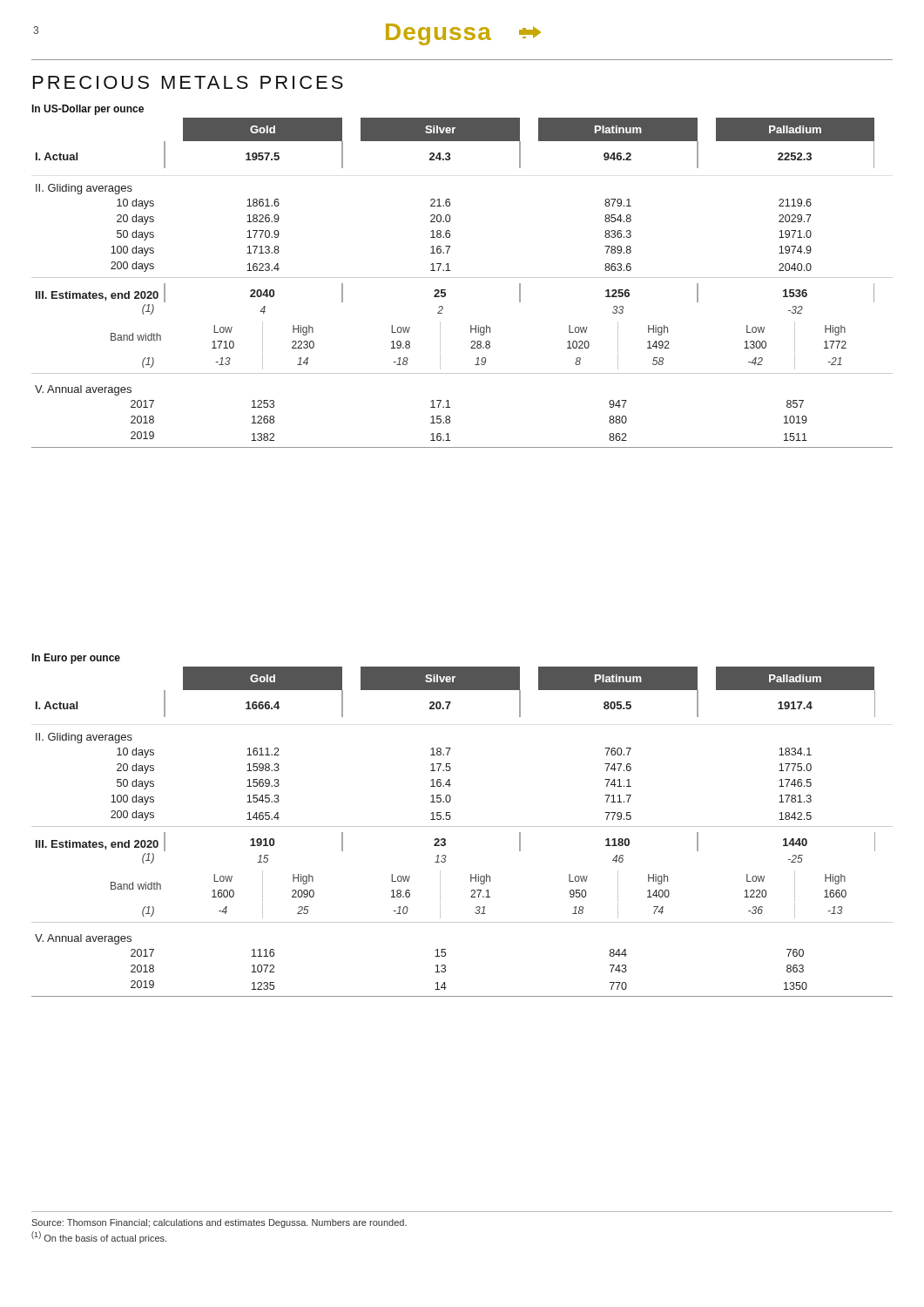Select the passage starting "(1) On the basis of"
The height and width of the screenshot is (1307, 924).
click(99, 1237)
